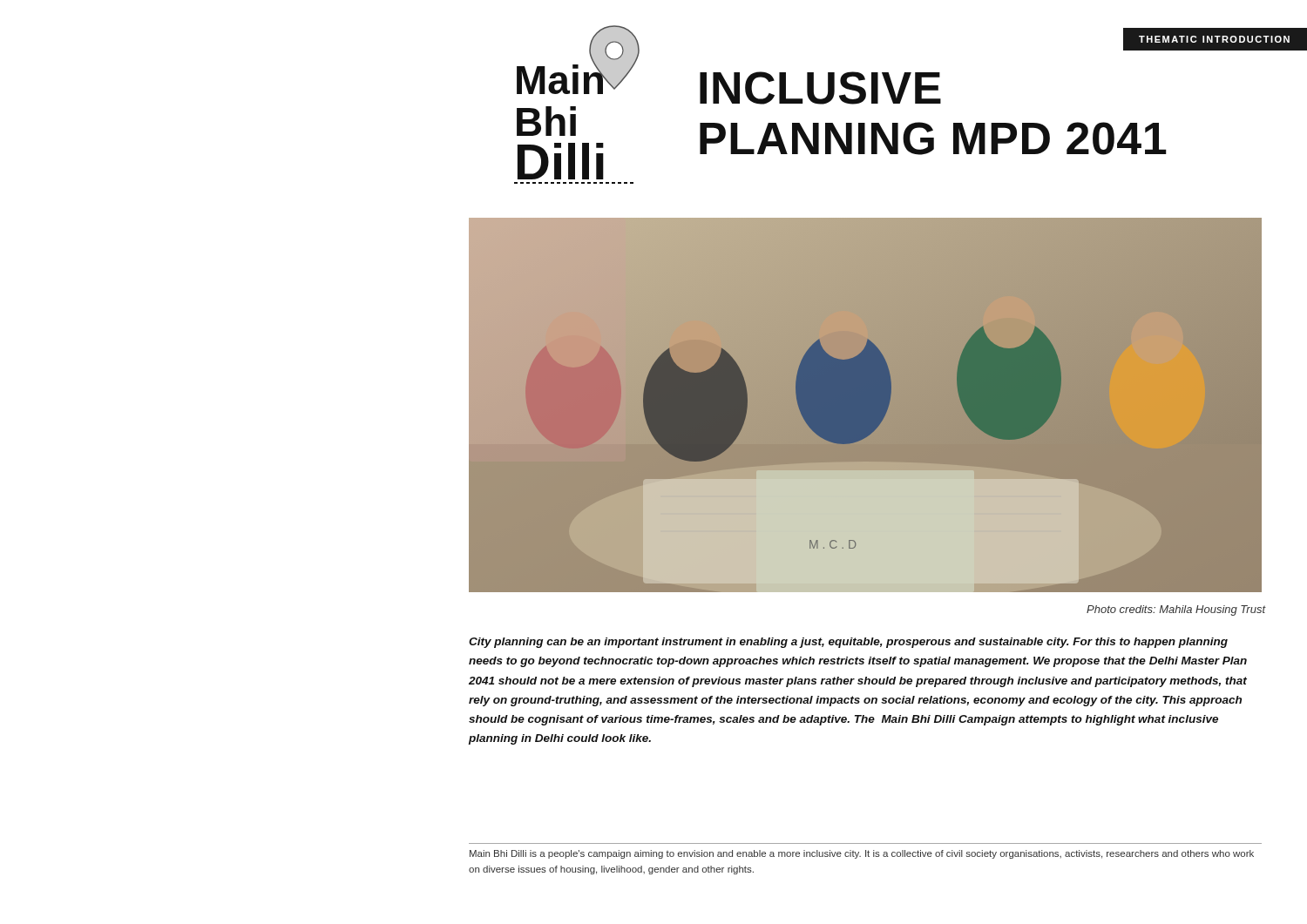Screen dimensions: 924x1307
Task: Locate the photo
Action: click(x=865, y=405)
